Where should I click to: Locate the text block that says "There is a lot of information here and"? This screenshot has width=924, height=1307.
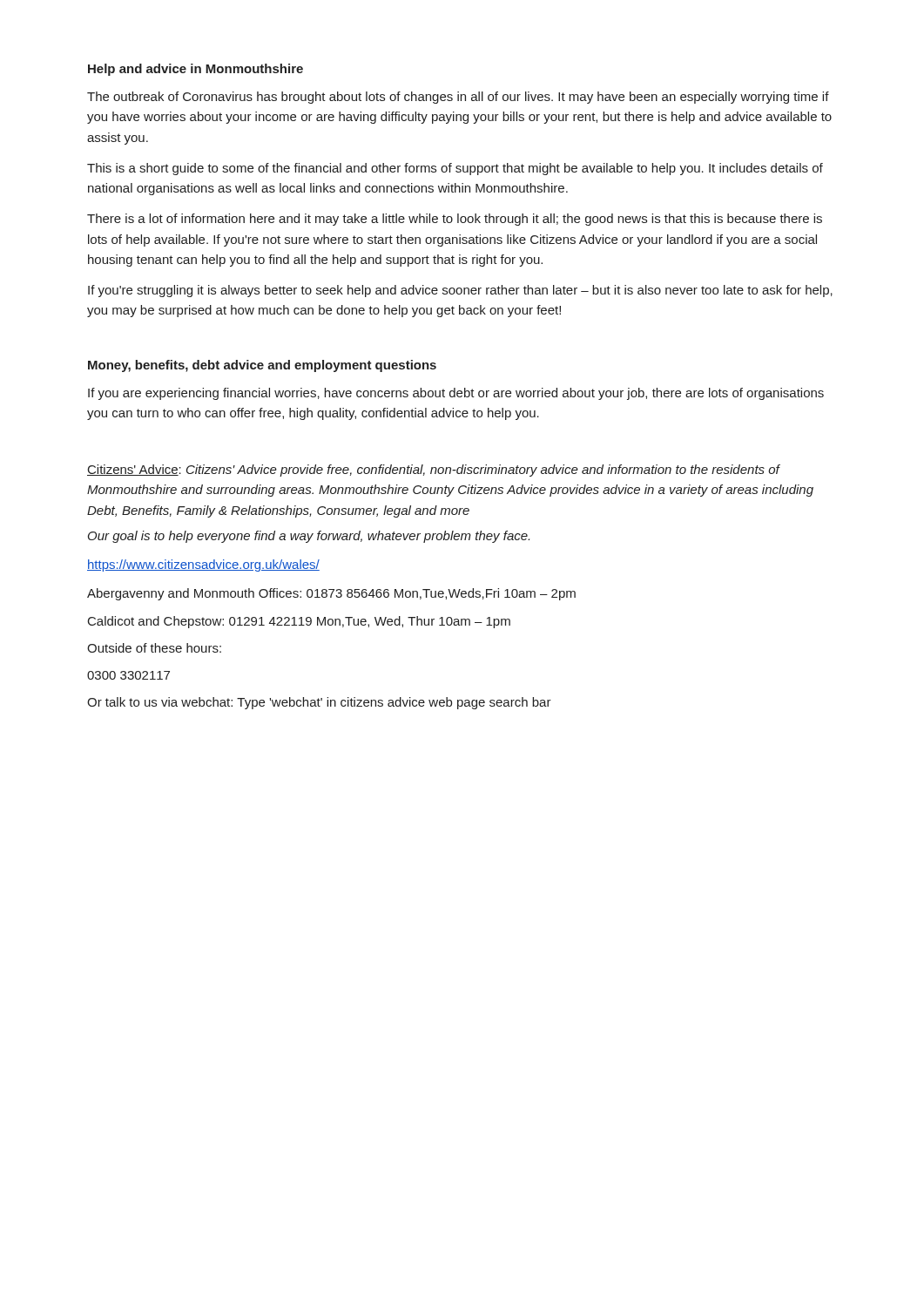[x=455, y=239]
